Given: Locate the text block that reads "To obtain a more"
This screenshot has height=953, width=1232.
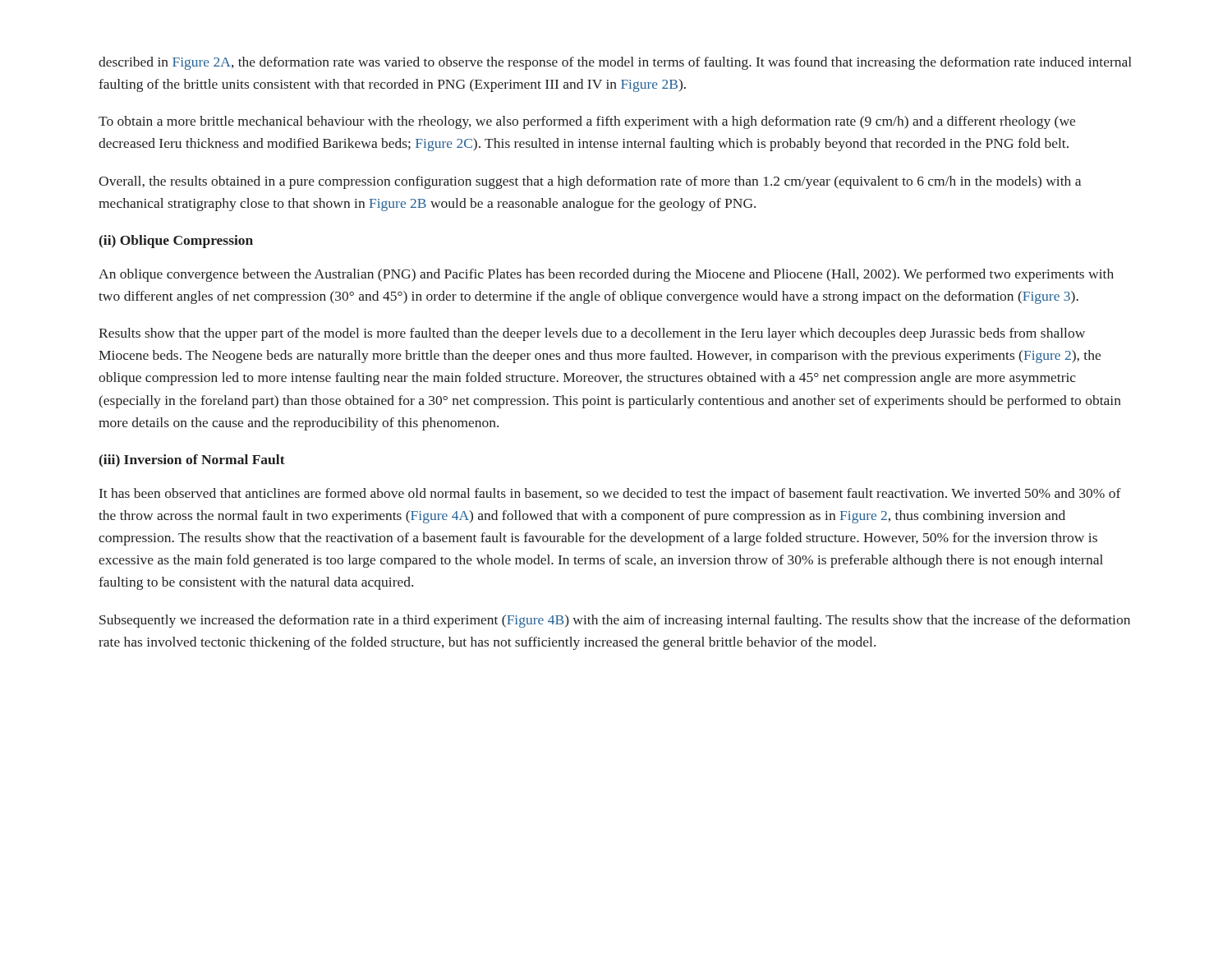Looking at the screenshot, I should coord(616,133).
